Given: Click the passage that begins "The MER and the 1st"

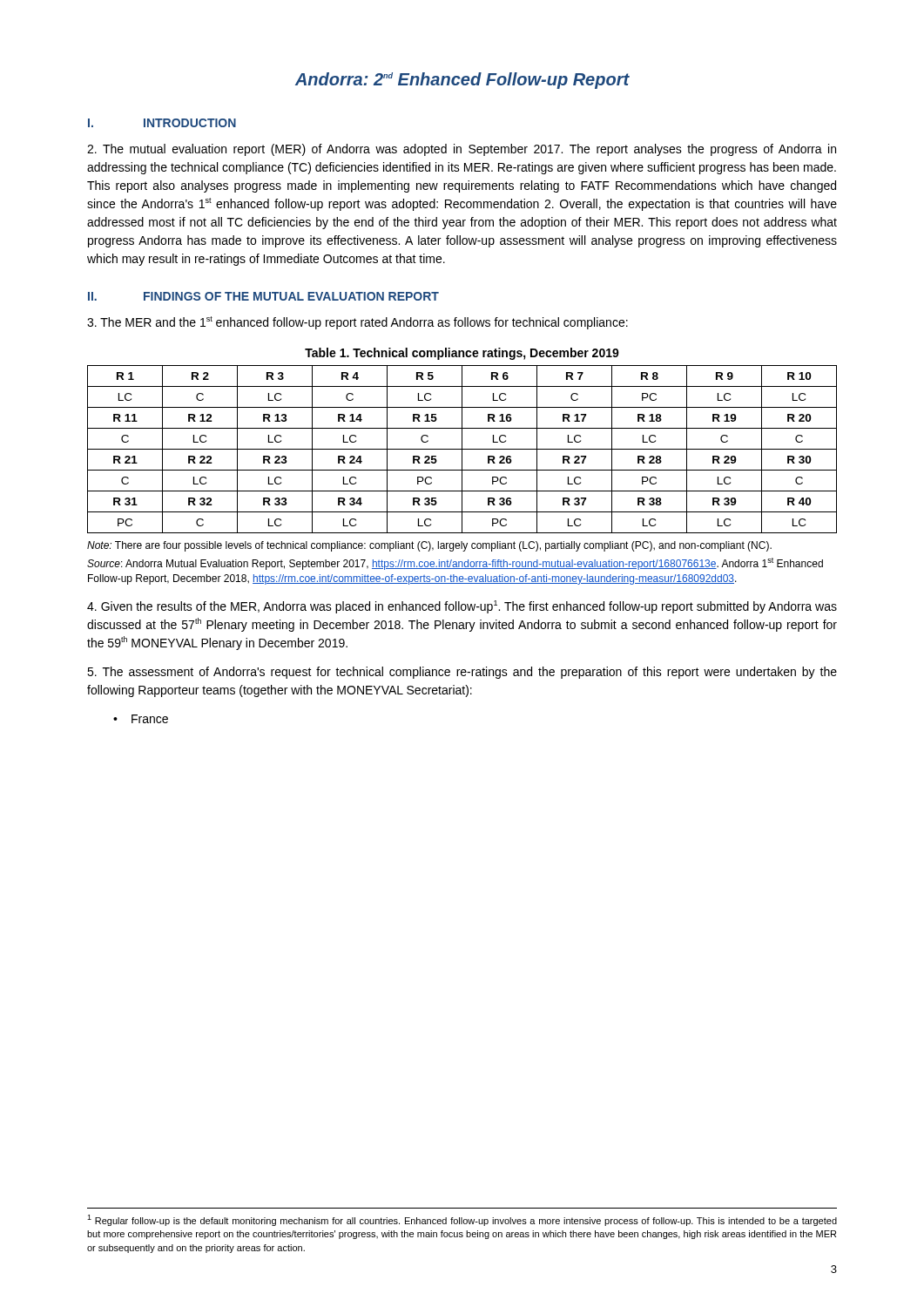Looking at the screenshot, I should [x=358, y=322].
